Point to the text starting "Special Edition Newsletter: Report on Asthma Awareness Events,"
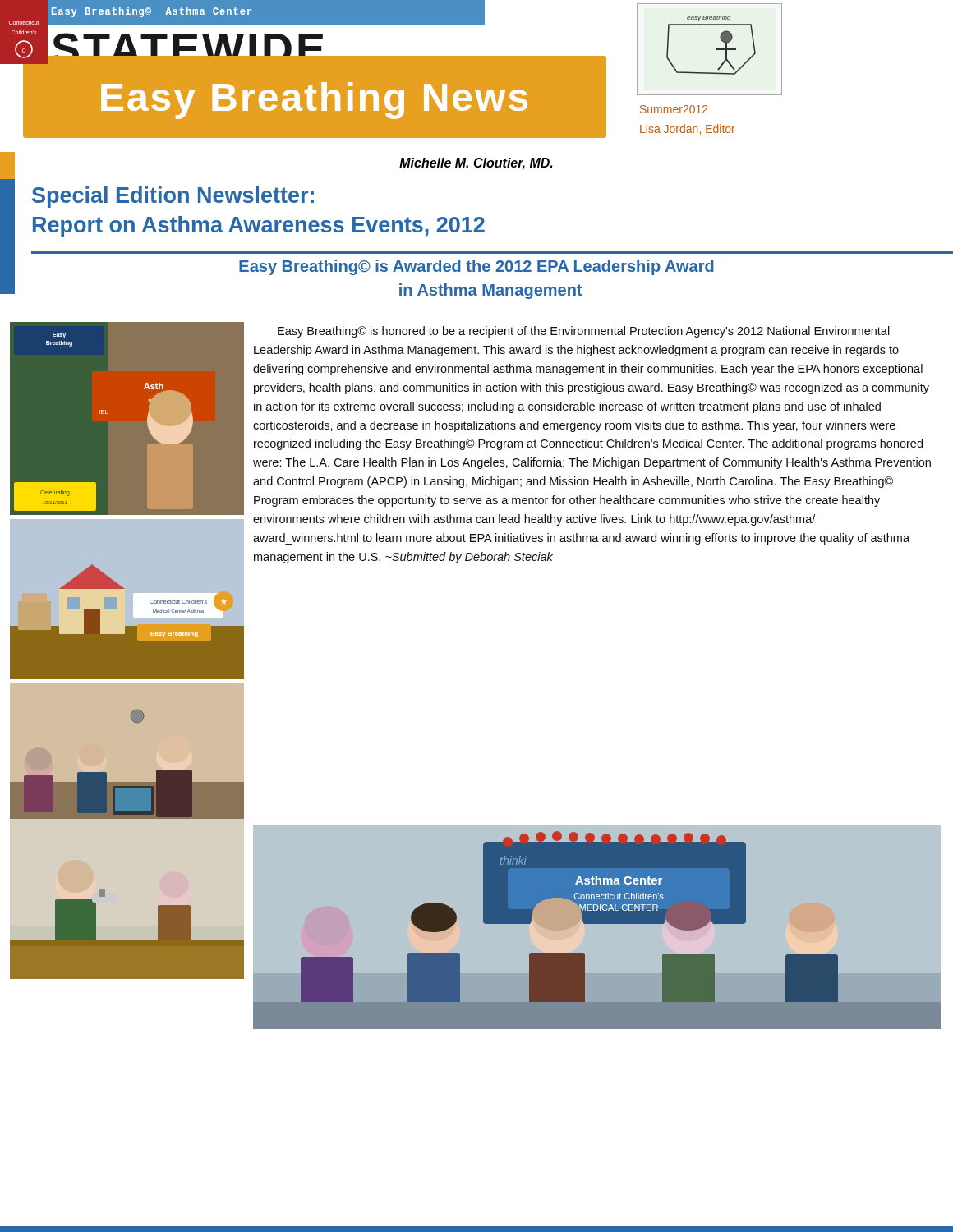Screen dimensions: 1232x953 pyautogui.click(x=484, y=211)
